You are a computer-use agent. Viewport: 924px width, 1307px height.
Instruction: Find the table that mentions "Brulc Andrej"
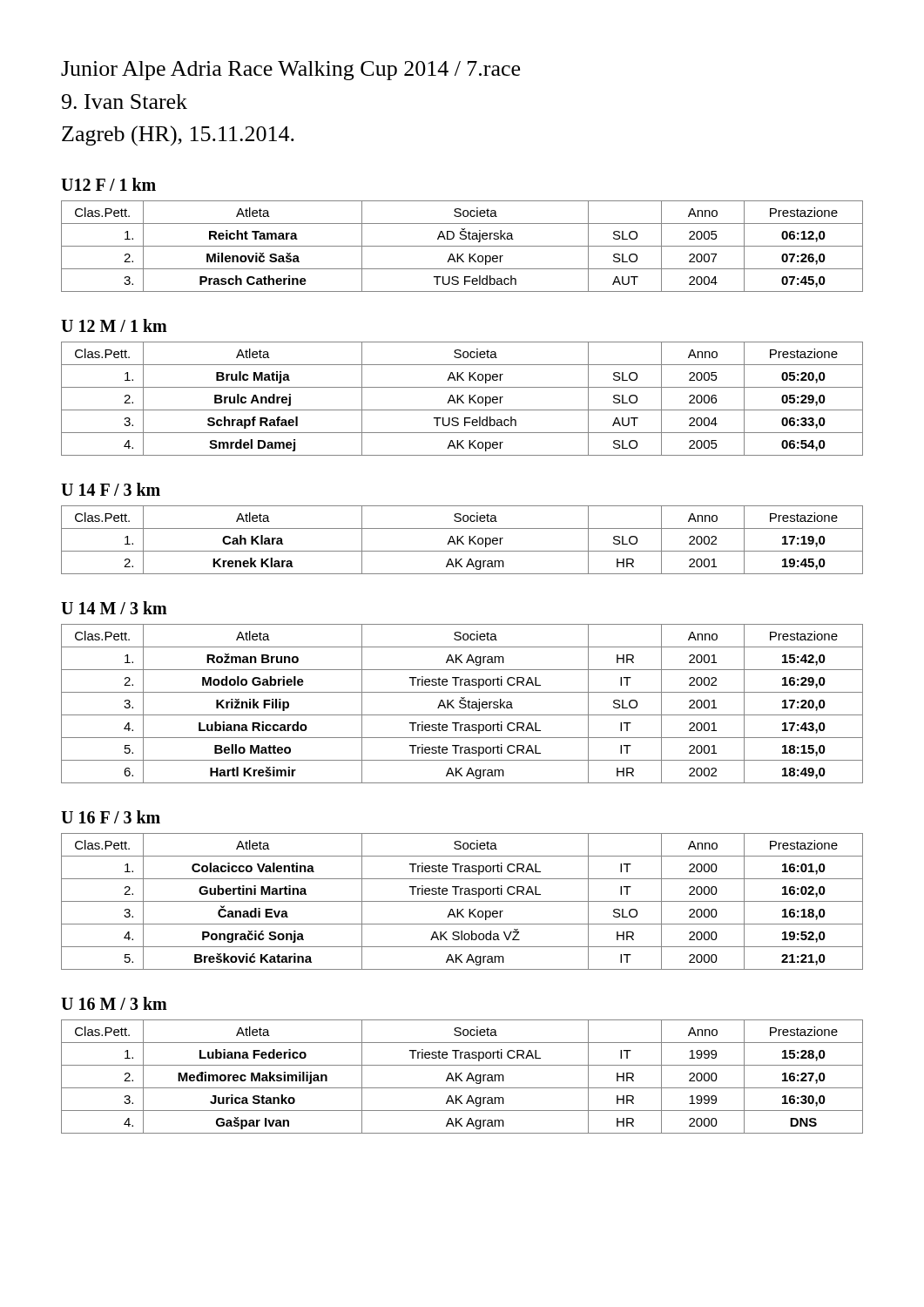462,399
